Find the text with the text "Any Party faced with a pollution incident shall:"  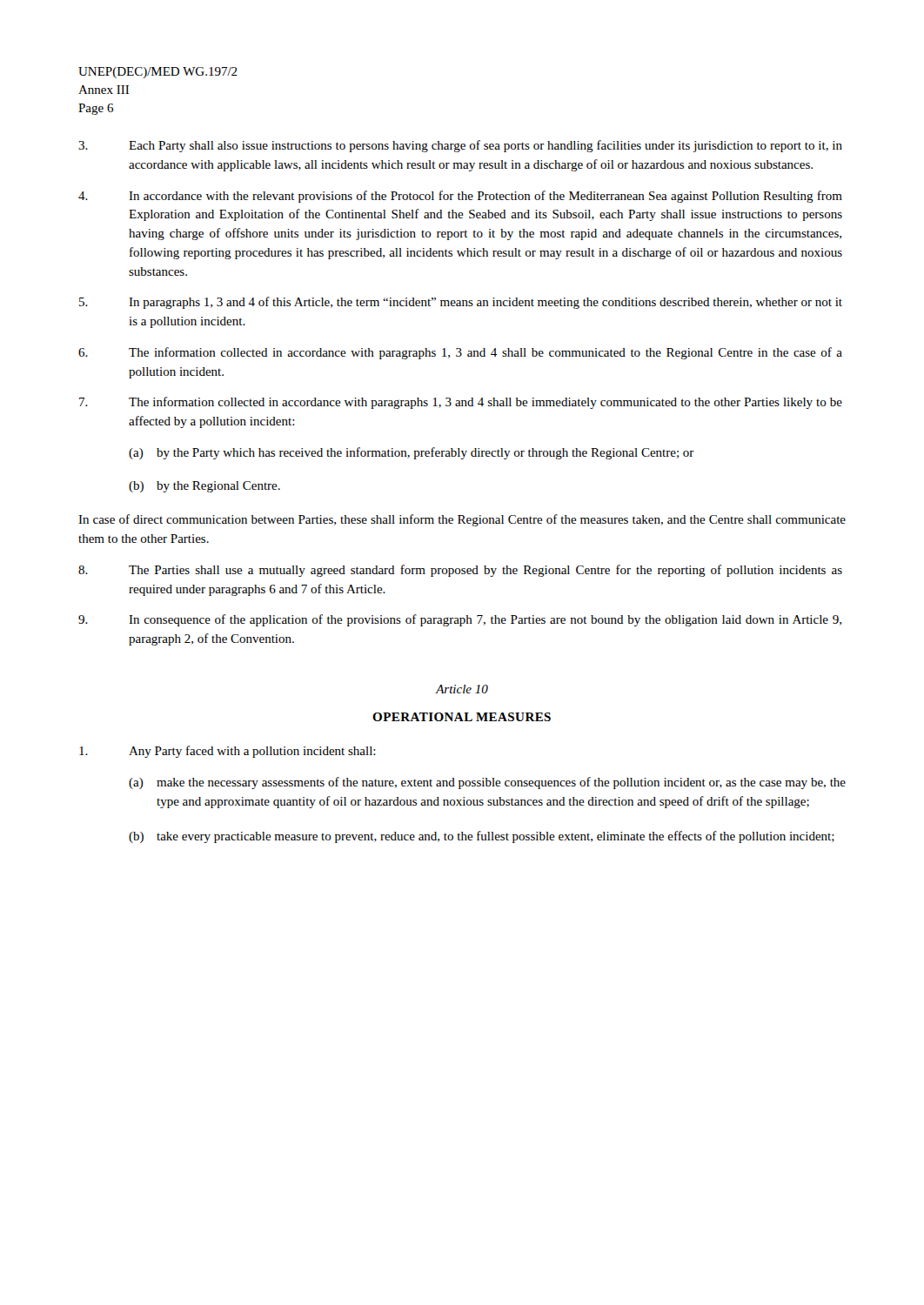click(x=228, y=752)
